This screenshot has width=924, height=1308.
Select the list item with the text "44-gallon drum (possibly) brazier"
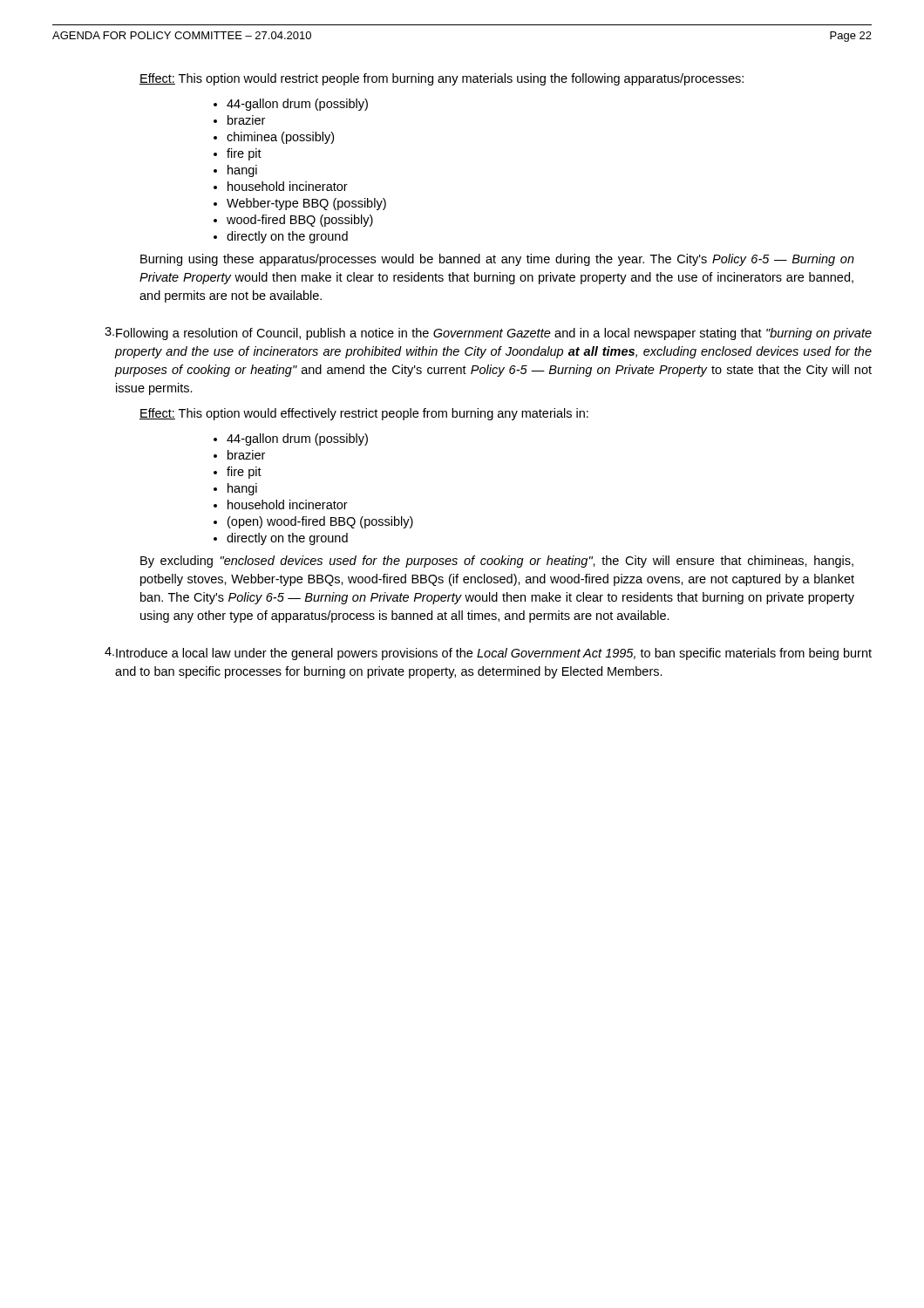(x=297, y=105)
